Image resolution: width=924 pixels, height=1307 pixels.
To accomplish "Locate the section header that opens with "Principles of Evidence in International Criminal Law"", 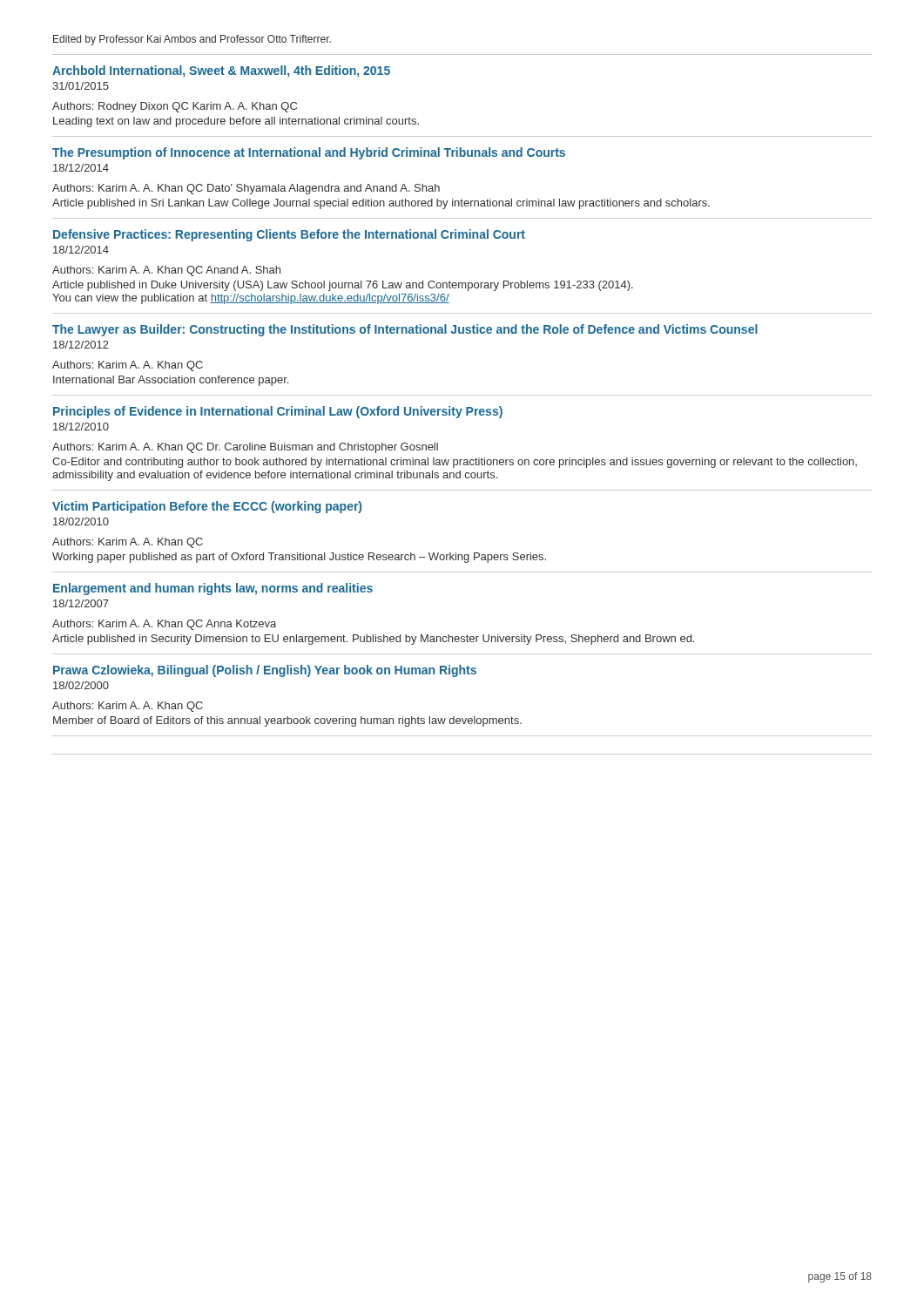I will [x=278, y=412].
